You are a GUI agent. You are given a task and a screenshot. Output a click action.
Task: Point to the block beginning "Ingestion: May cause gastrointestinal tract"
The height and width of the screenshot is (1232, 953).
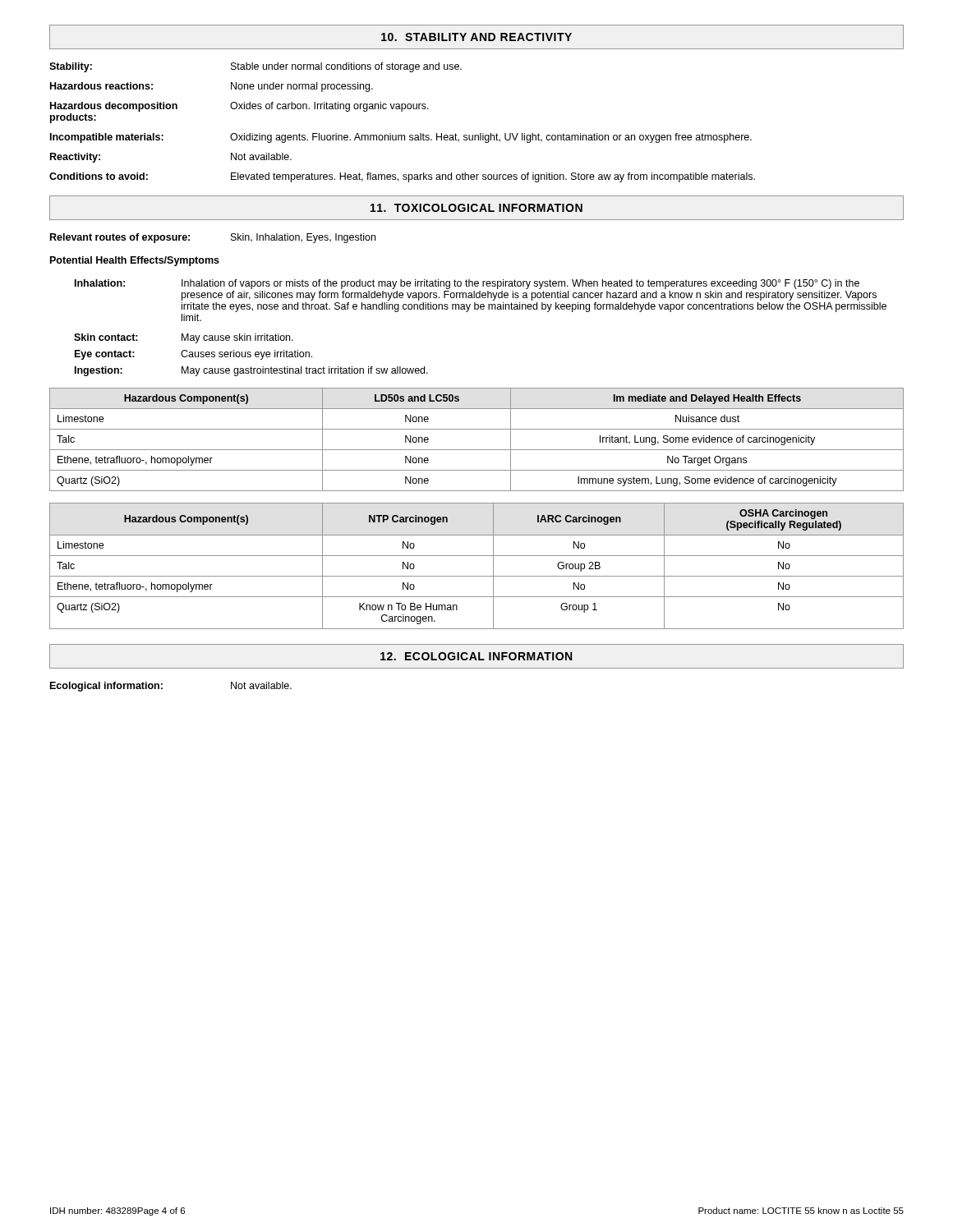pos(251,371)
